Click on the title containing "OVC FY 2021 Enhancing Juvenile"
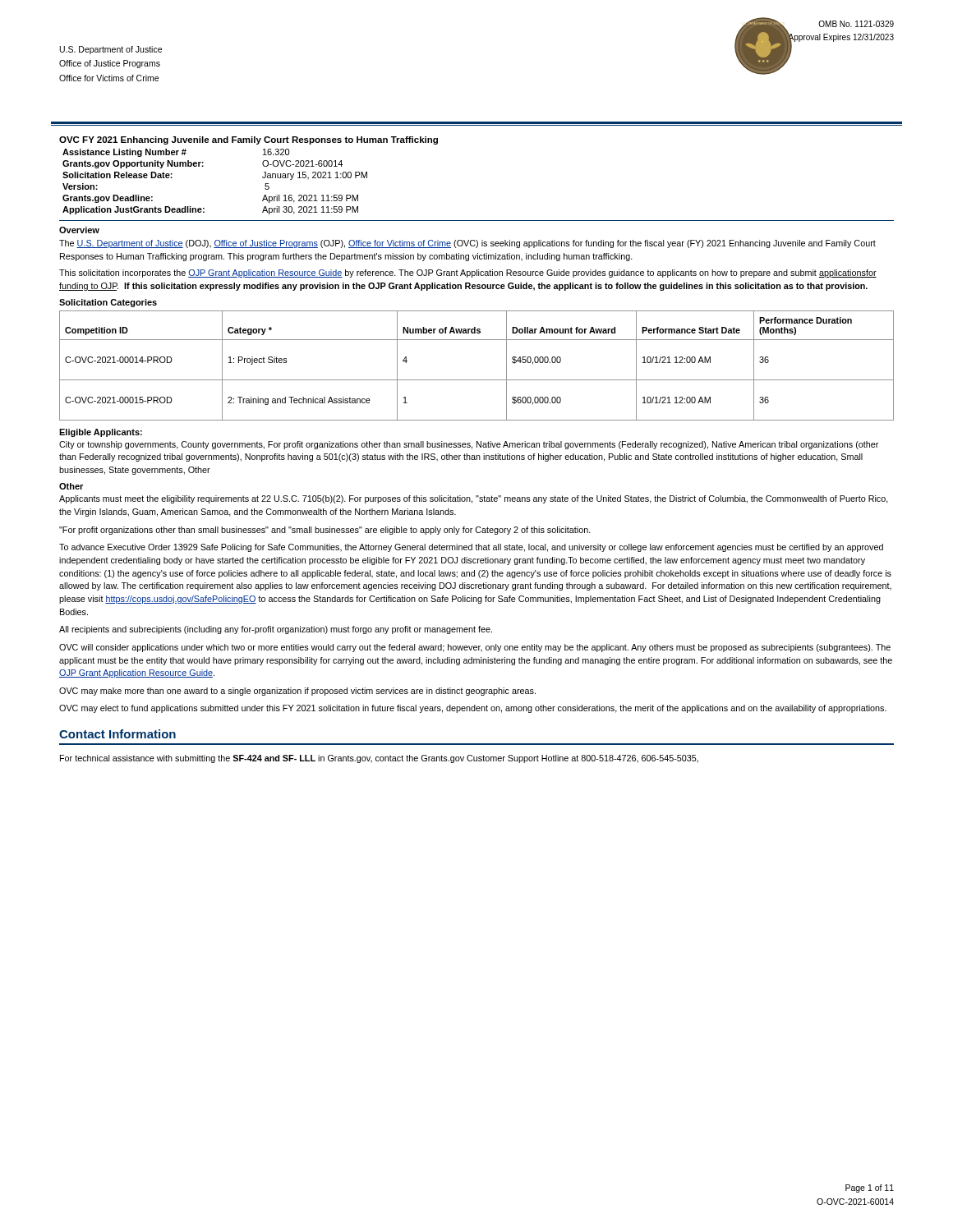The width and height of the screenshot is (953, 1232). (249, 140)
